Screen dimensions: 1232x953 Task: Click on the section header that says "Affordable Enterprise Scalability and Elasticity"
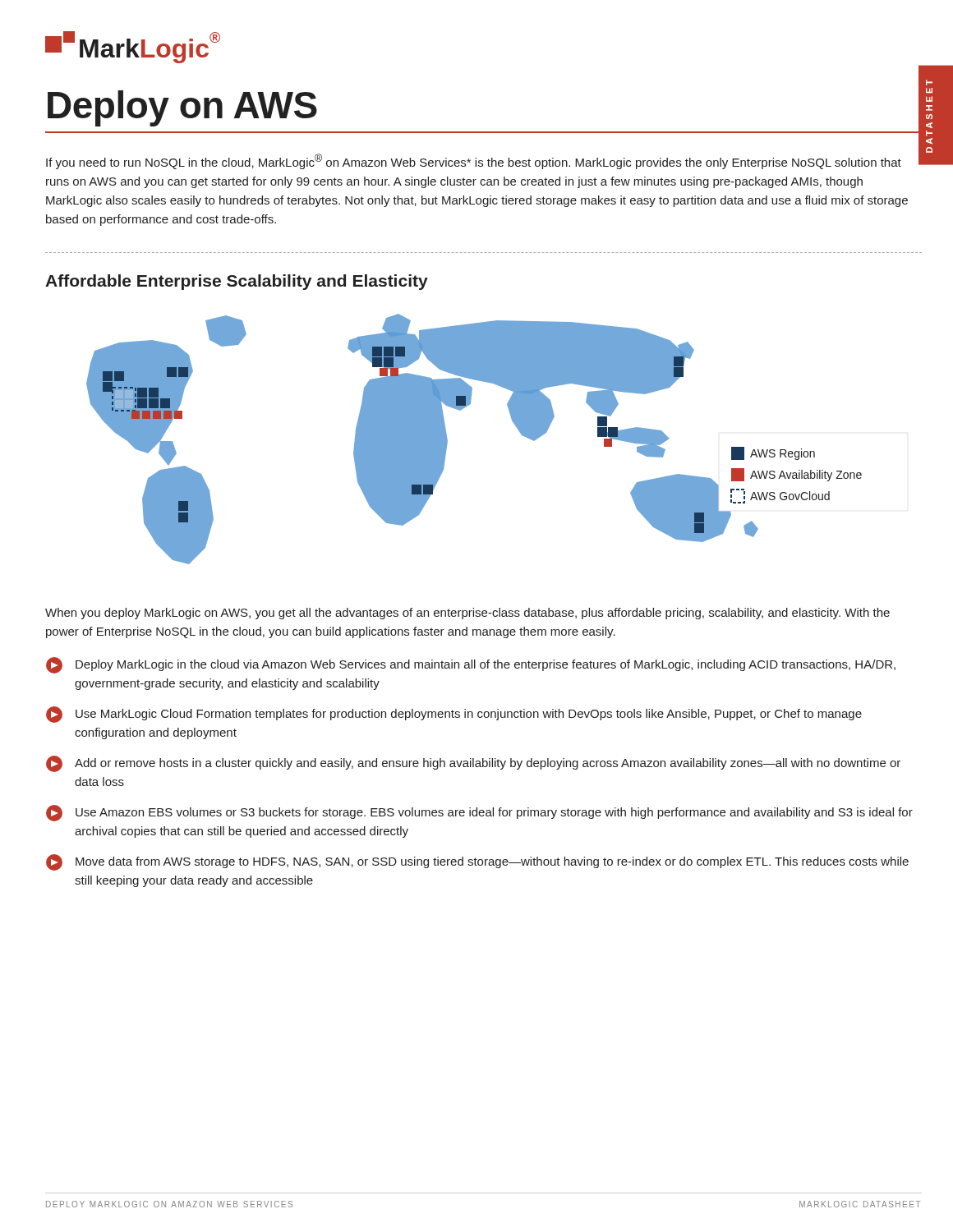pos(237,282)
